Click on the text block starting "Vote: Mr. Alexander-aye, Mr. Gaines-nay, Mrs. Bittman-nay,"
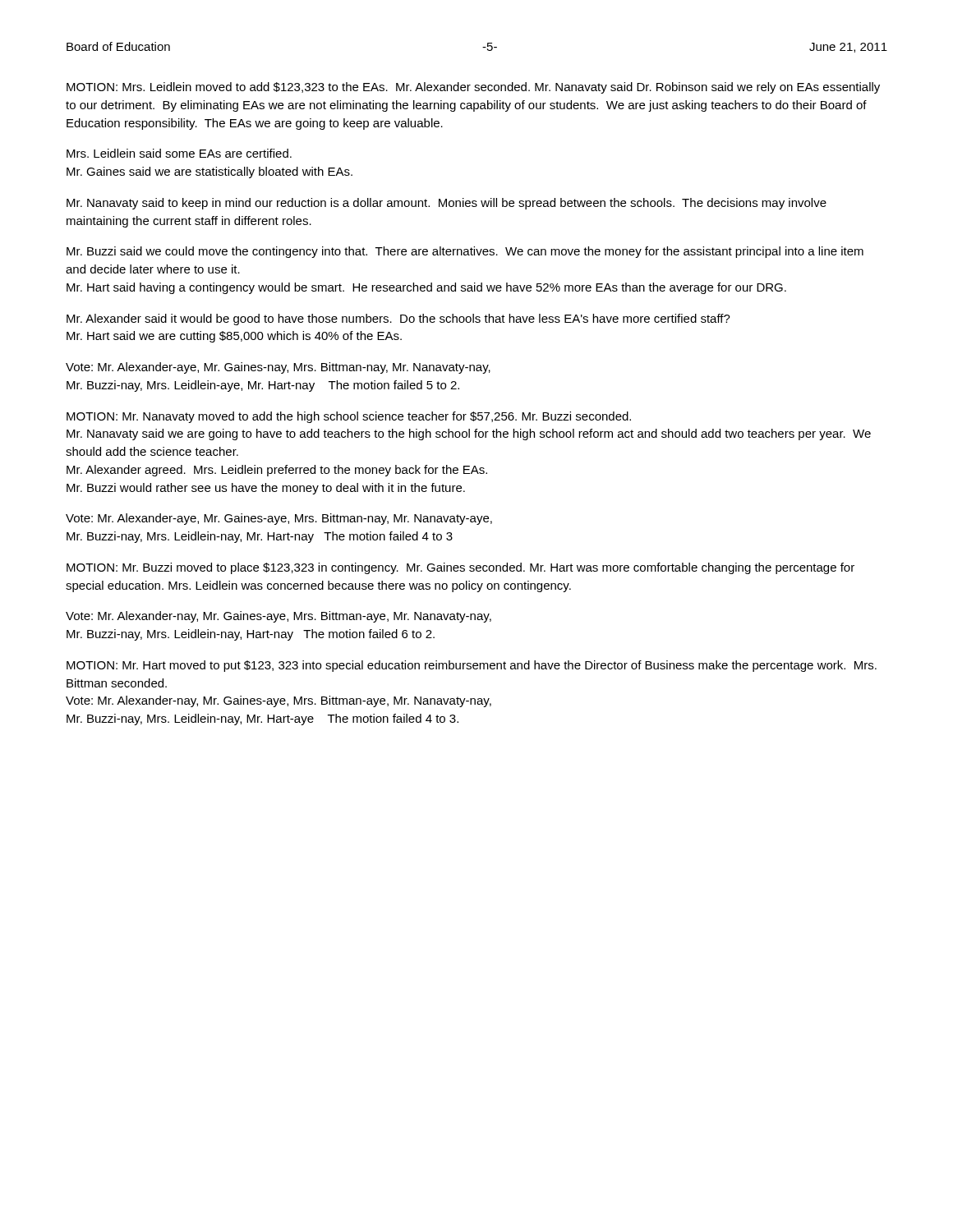This screenshot has width=953, height=1232. pyautogui.click(x=278, y=376)
